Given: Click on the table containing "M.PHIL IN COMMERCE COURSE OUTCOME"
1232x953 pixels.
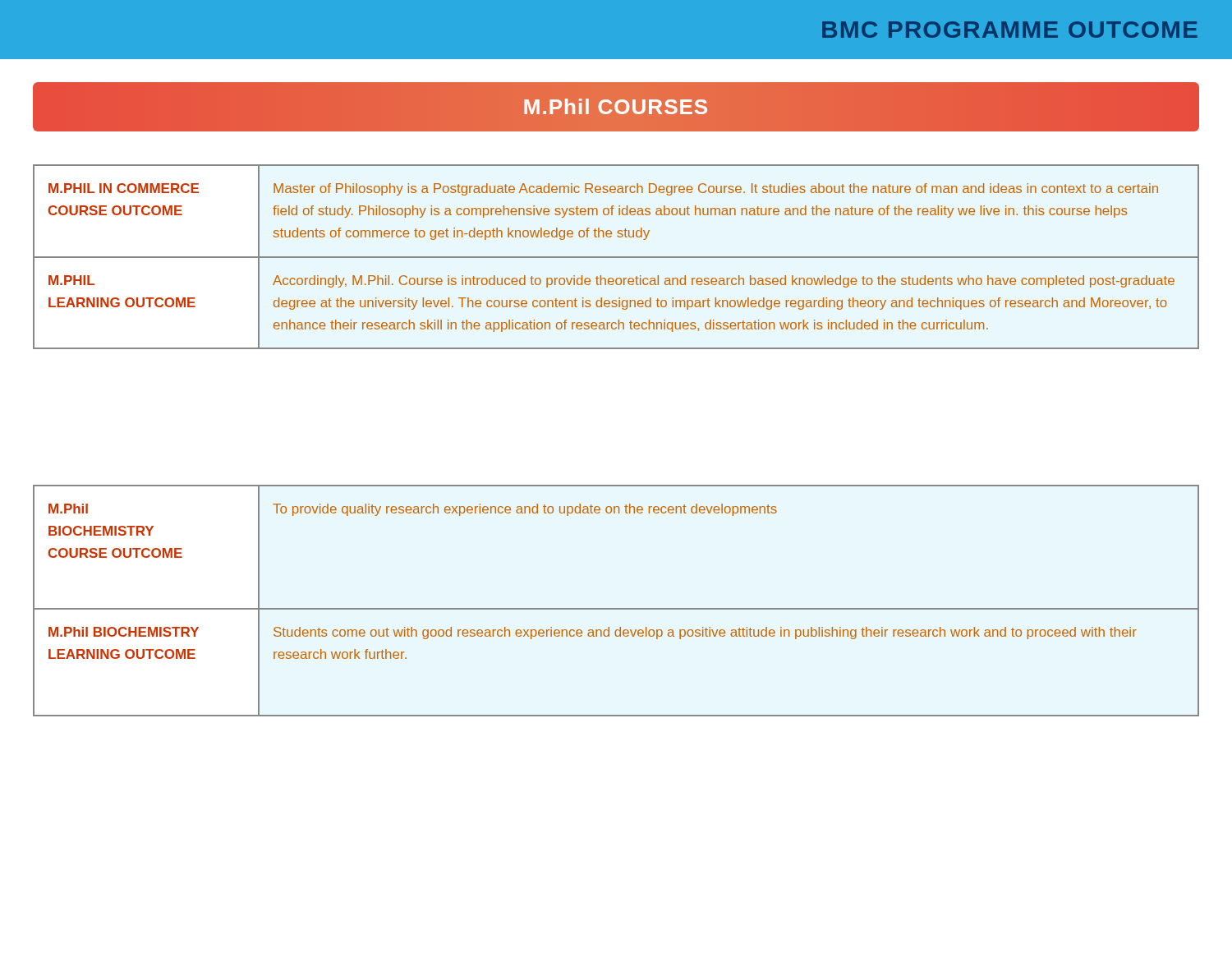Looking at the screenshot, I should (x=616, y=257).
